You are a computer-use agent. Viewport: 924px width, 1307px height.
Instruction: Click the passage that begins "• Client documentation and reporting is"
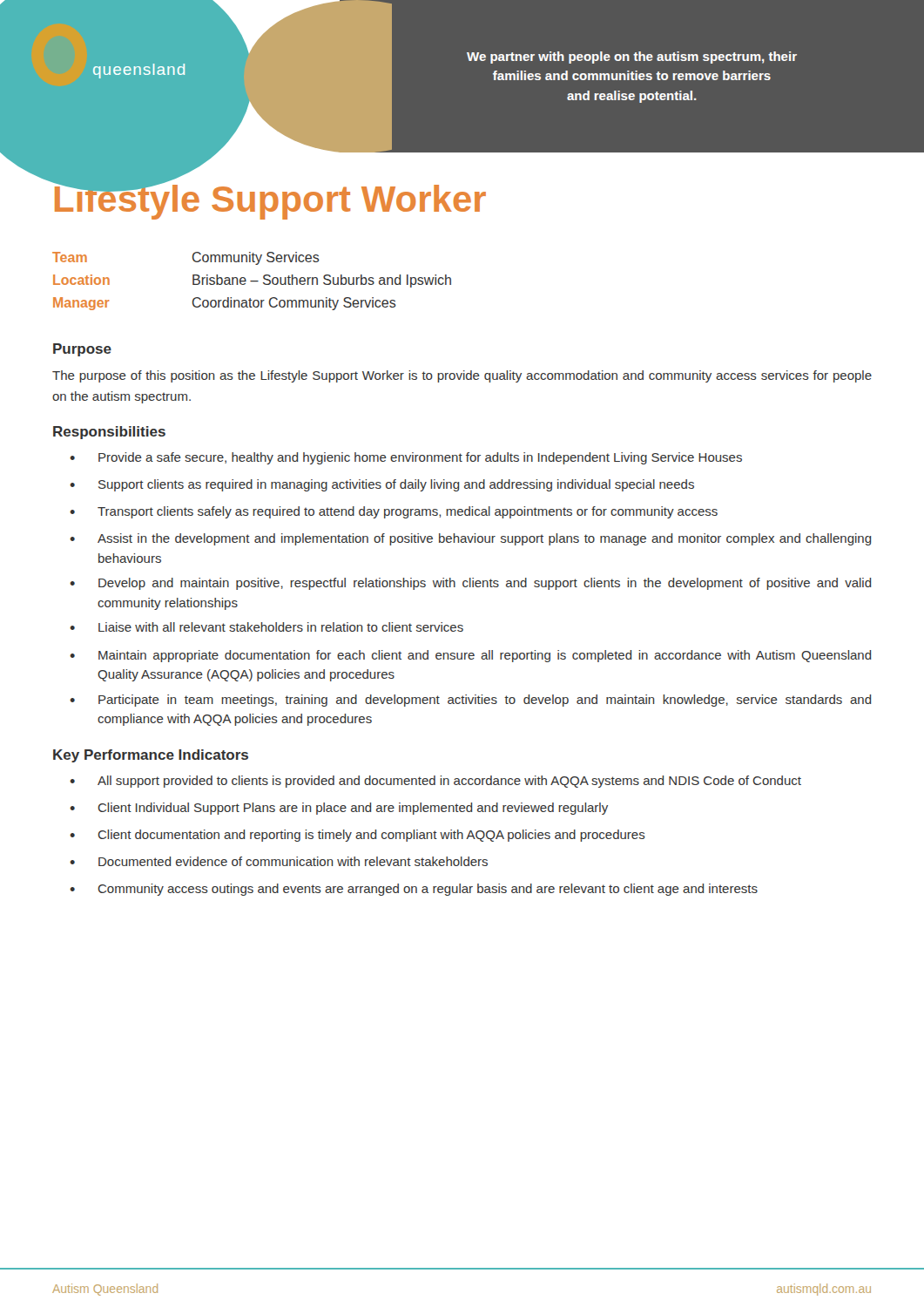pos(471,836)
